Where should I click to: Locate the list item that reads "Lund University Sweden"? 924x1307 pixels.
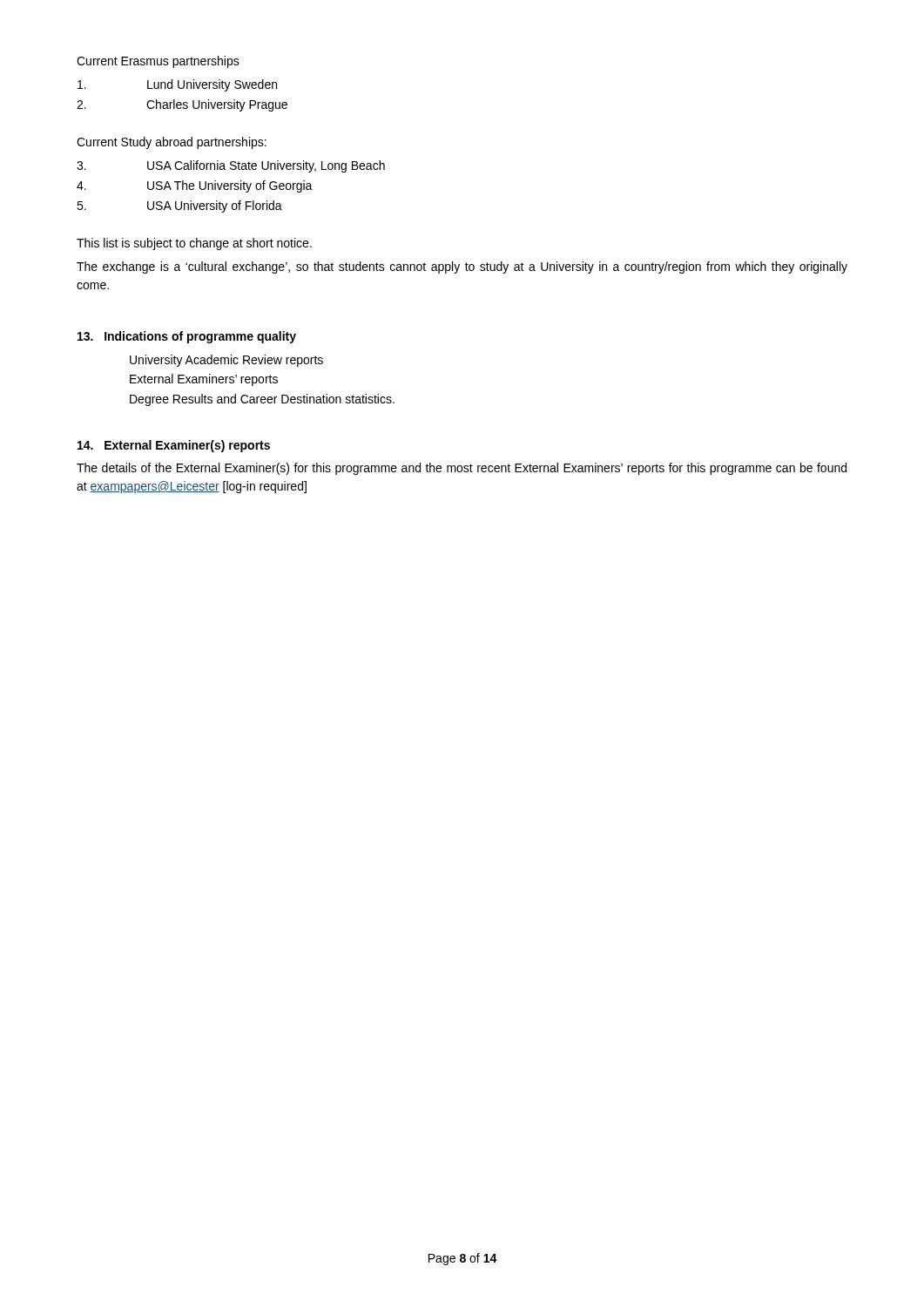click(x=177, y=85)
